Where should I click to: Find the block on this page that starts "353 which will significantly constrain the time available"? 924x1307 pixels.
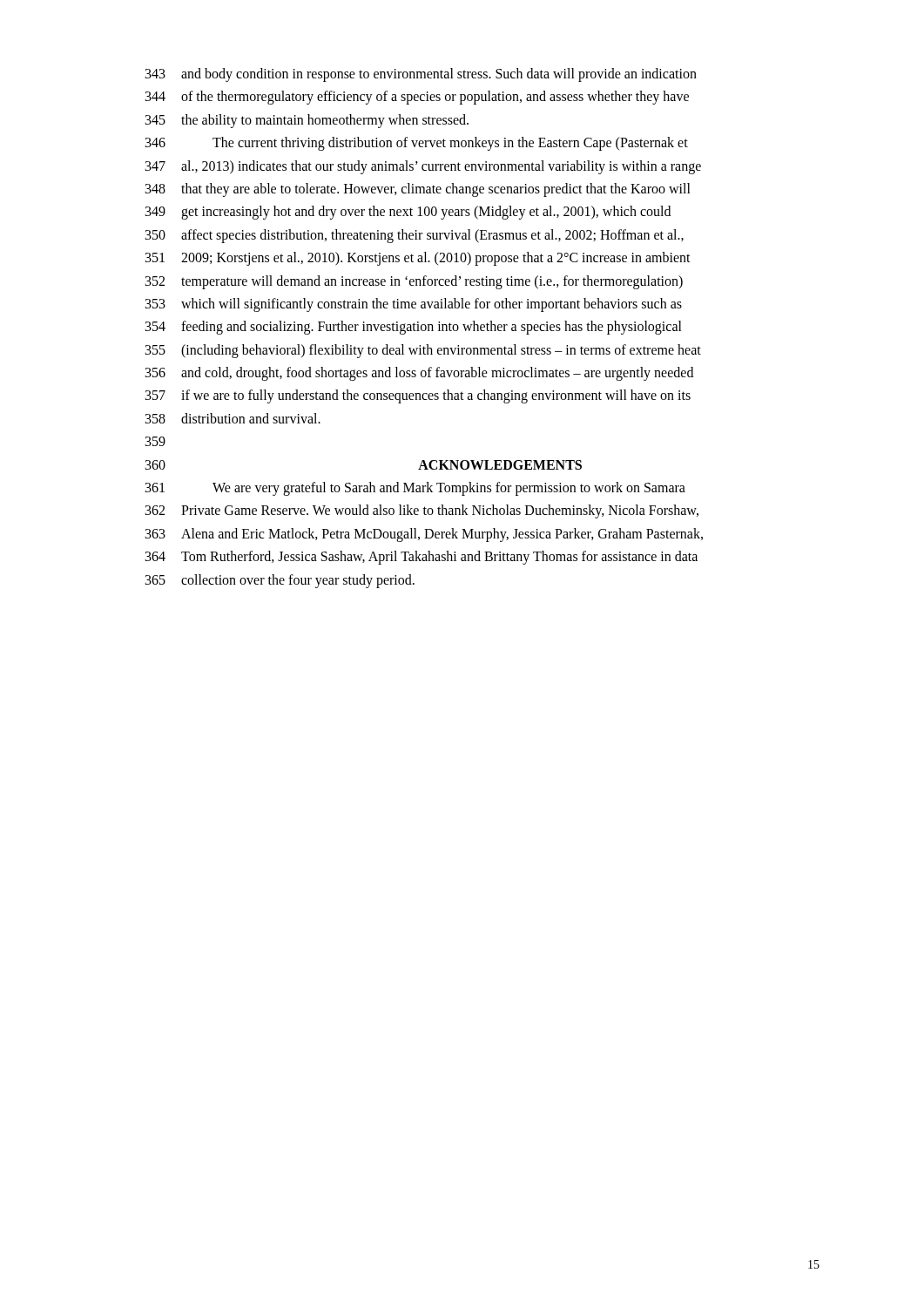[475, 304]
